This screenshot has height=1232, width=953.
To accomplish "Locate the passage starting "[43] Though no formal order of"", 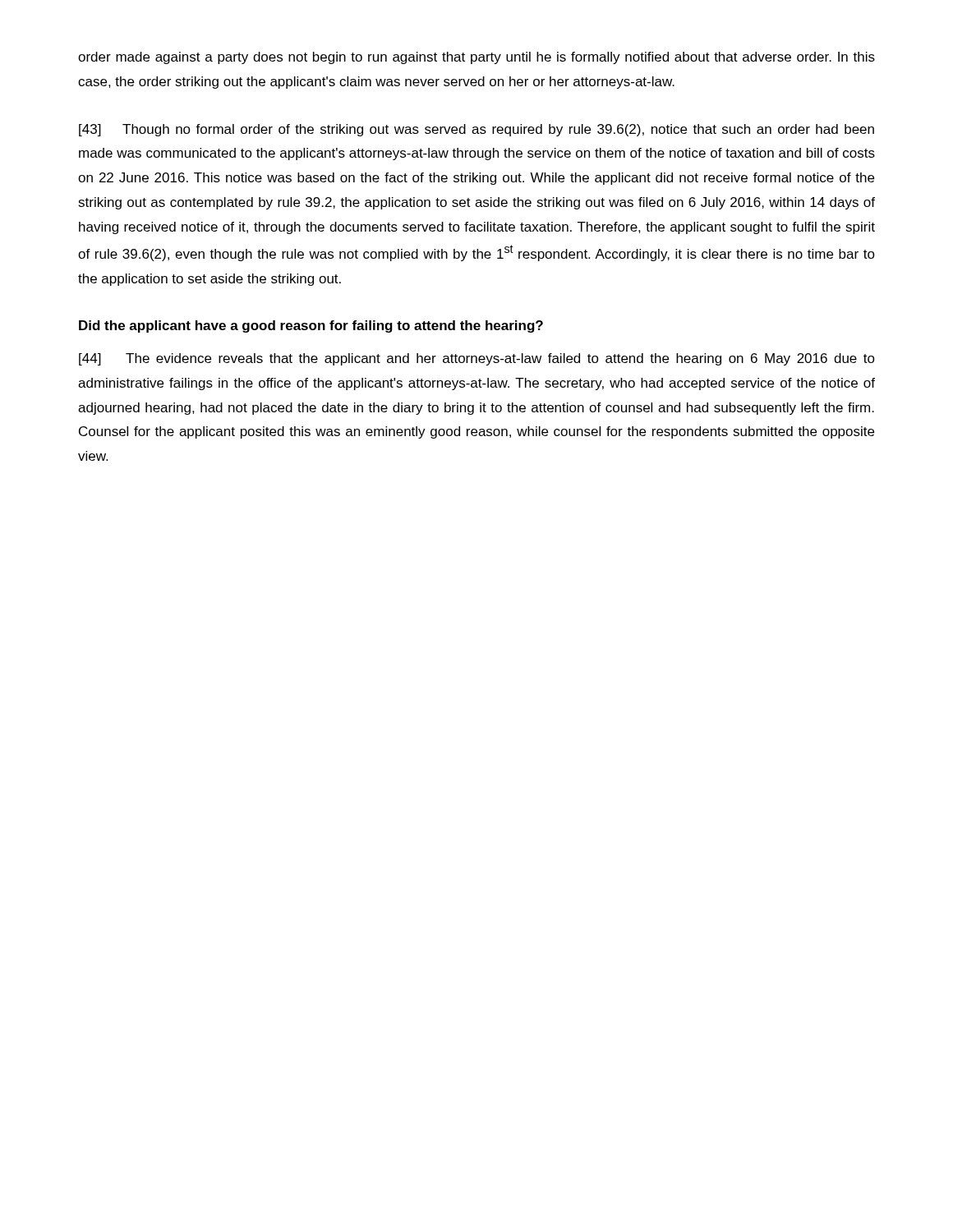I will (x=476, y=204).
